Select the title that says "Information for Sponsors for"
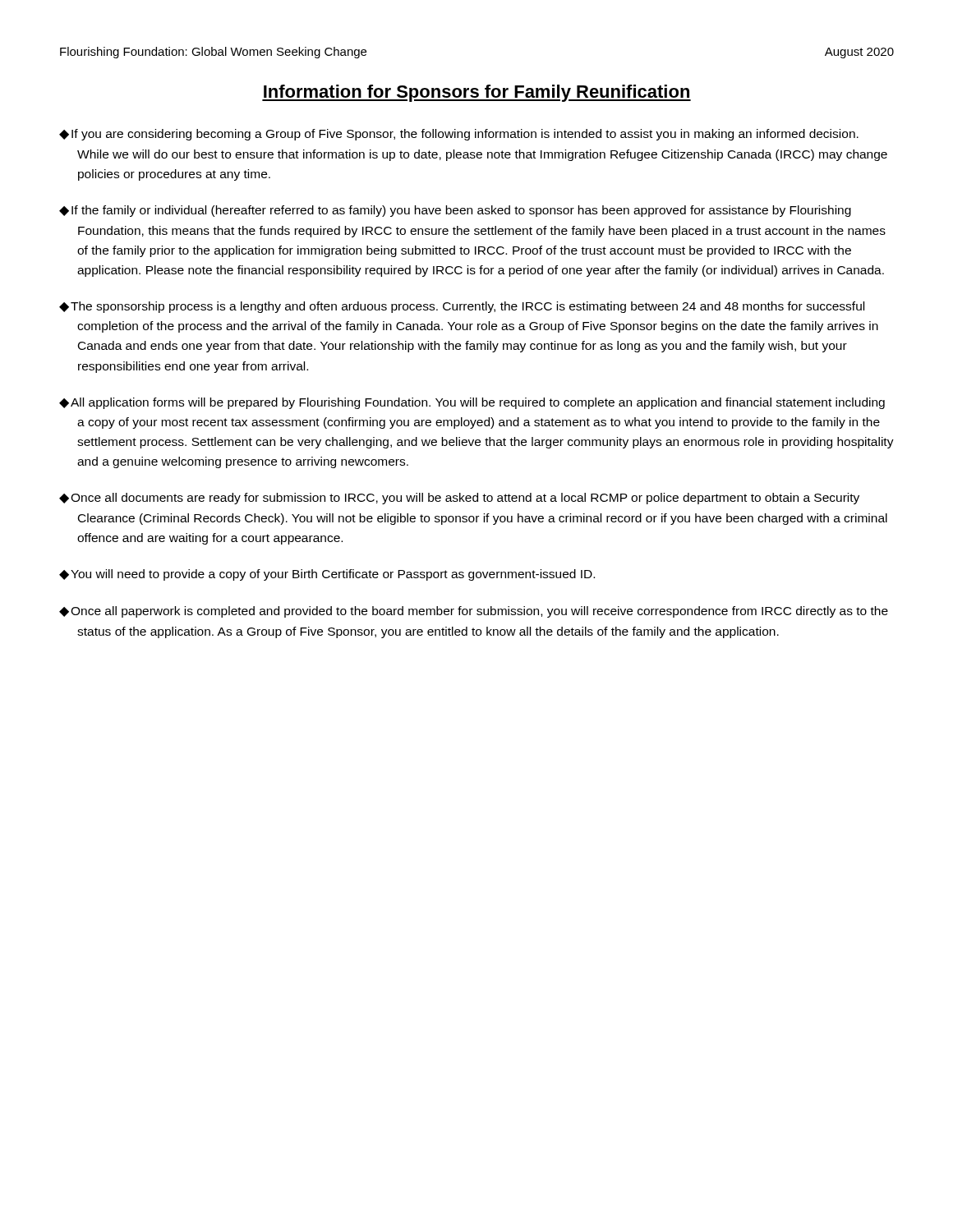The image size is (953, 1232). [x=476, y=92]
